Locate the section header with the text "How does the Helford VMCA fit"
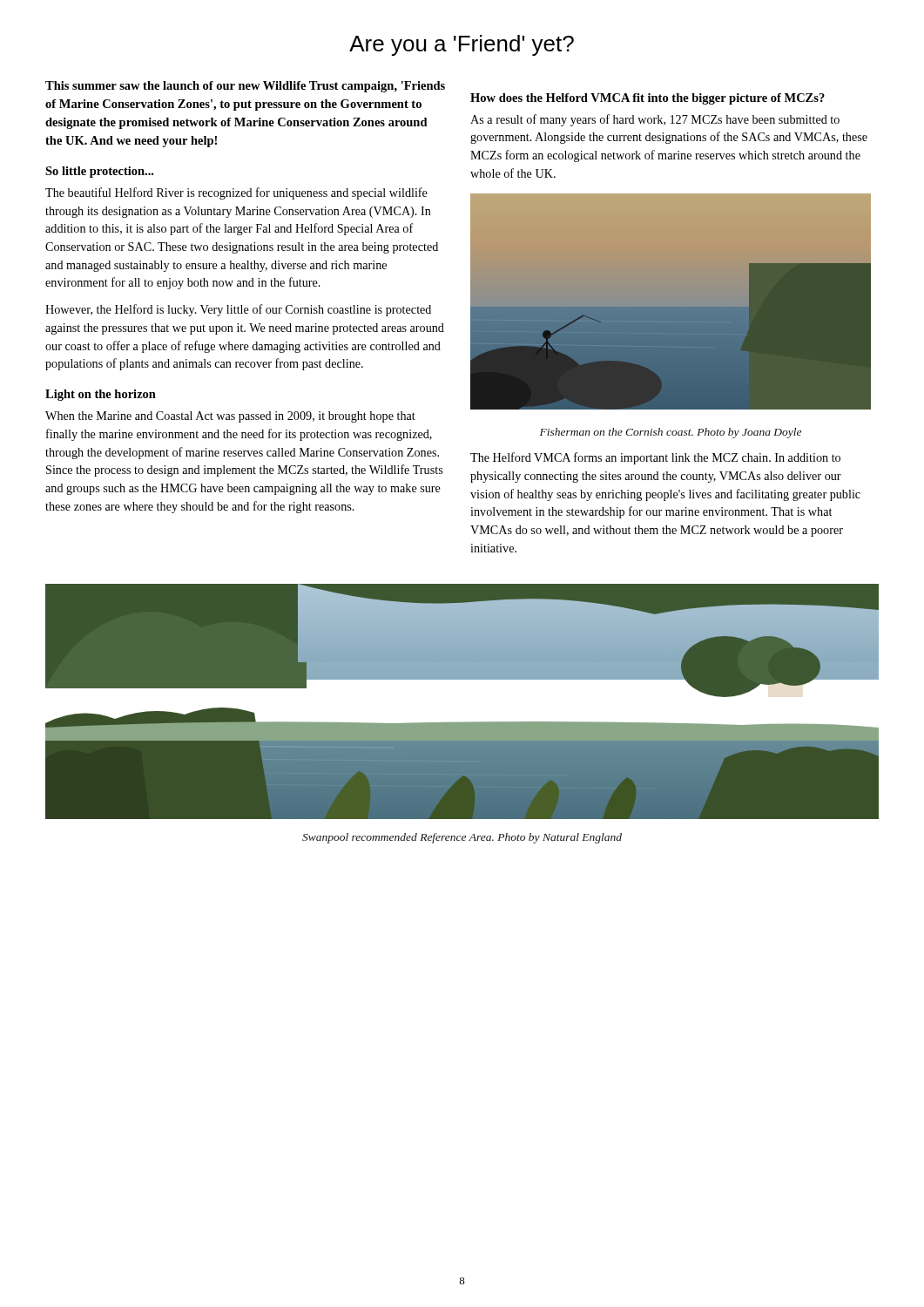This screenshot has height=1307, width=924. pos(648,97)
